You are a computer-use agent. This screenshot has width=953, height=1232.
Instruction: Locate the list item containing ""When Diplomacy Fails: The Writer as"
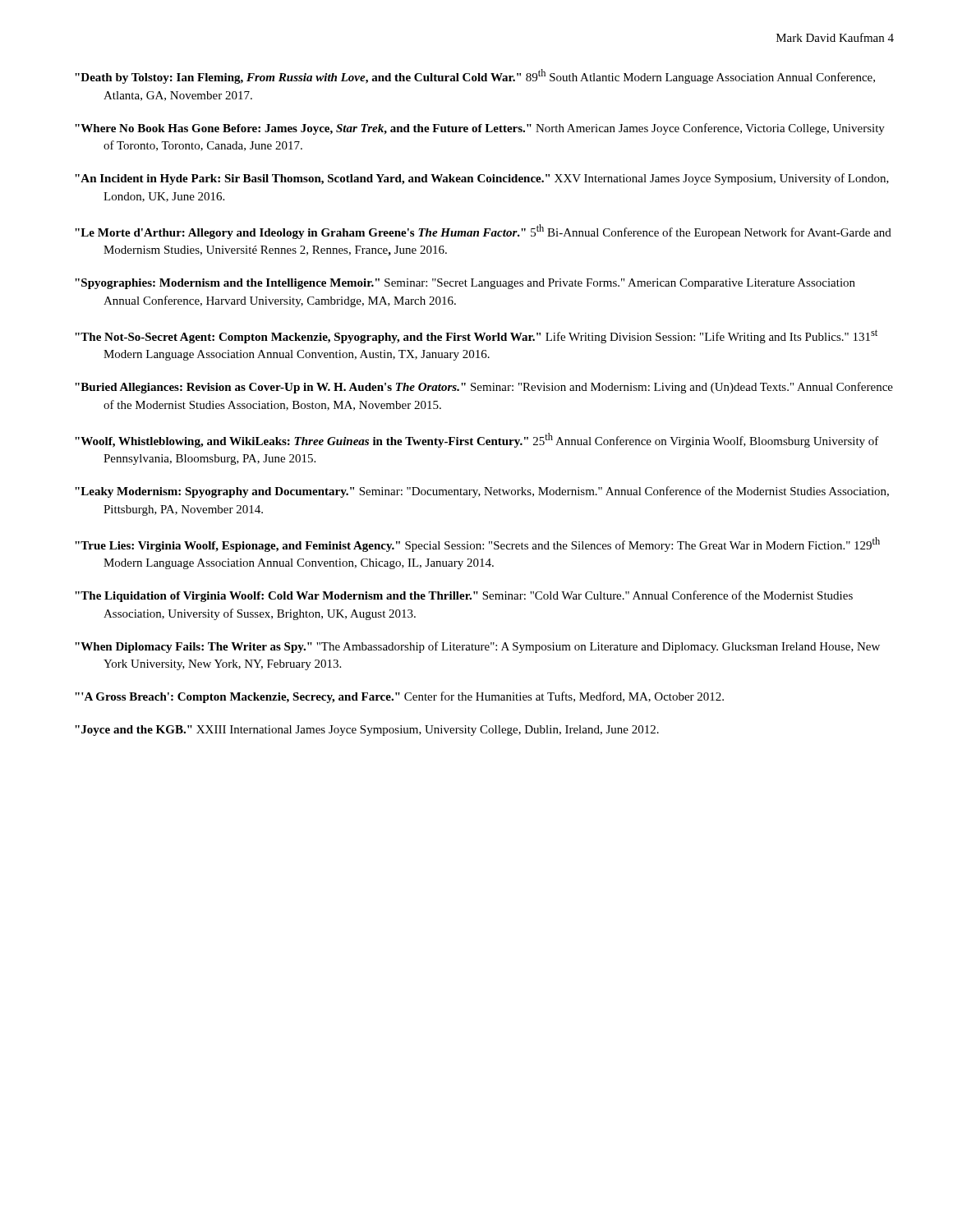coord(477,655)
